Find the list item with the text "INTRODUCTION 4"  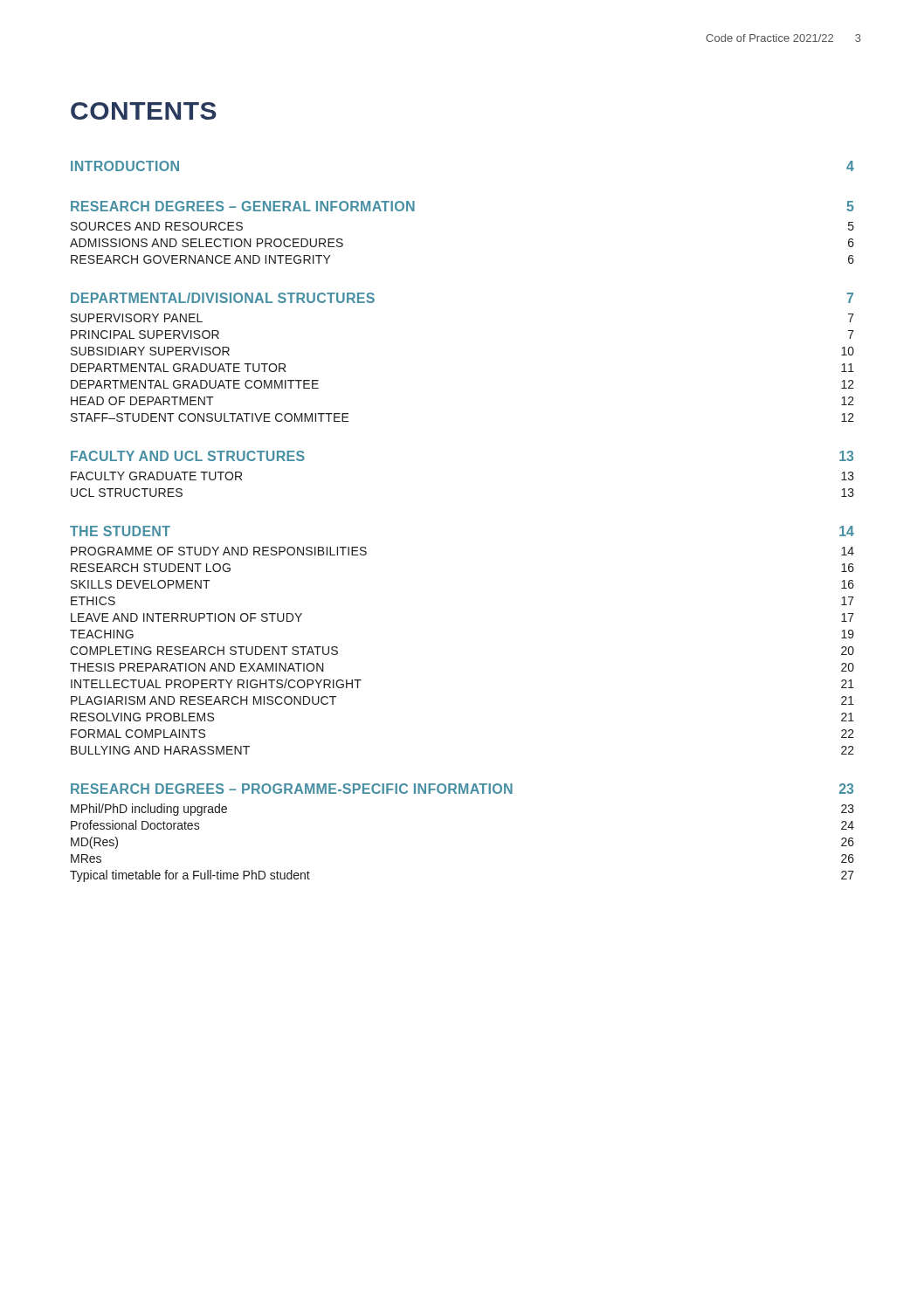click(117, 165)
